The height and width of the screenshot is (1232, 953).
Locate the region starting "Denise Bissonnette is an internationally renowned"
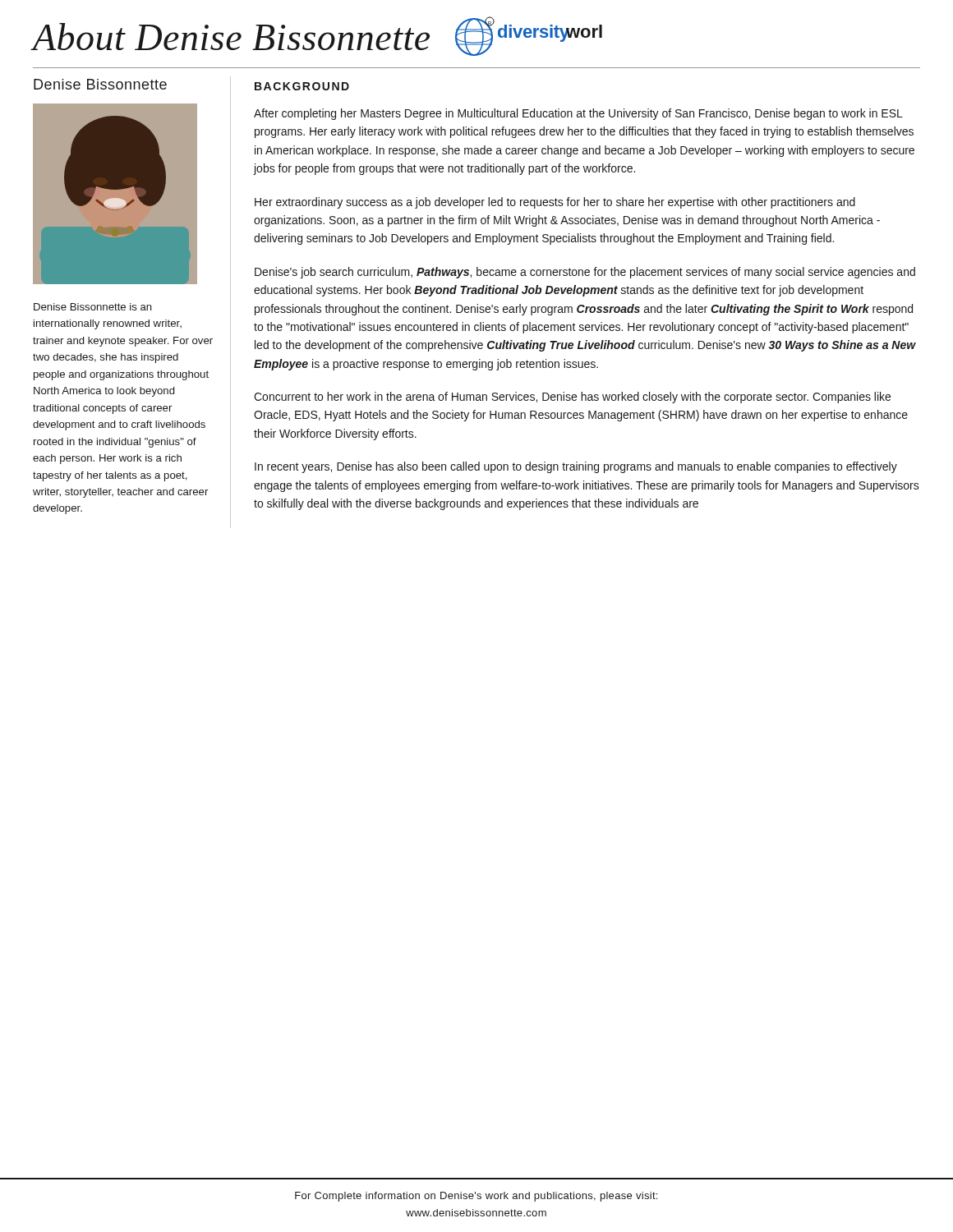pos(123,408)
